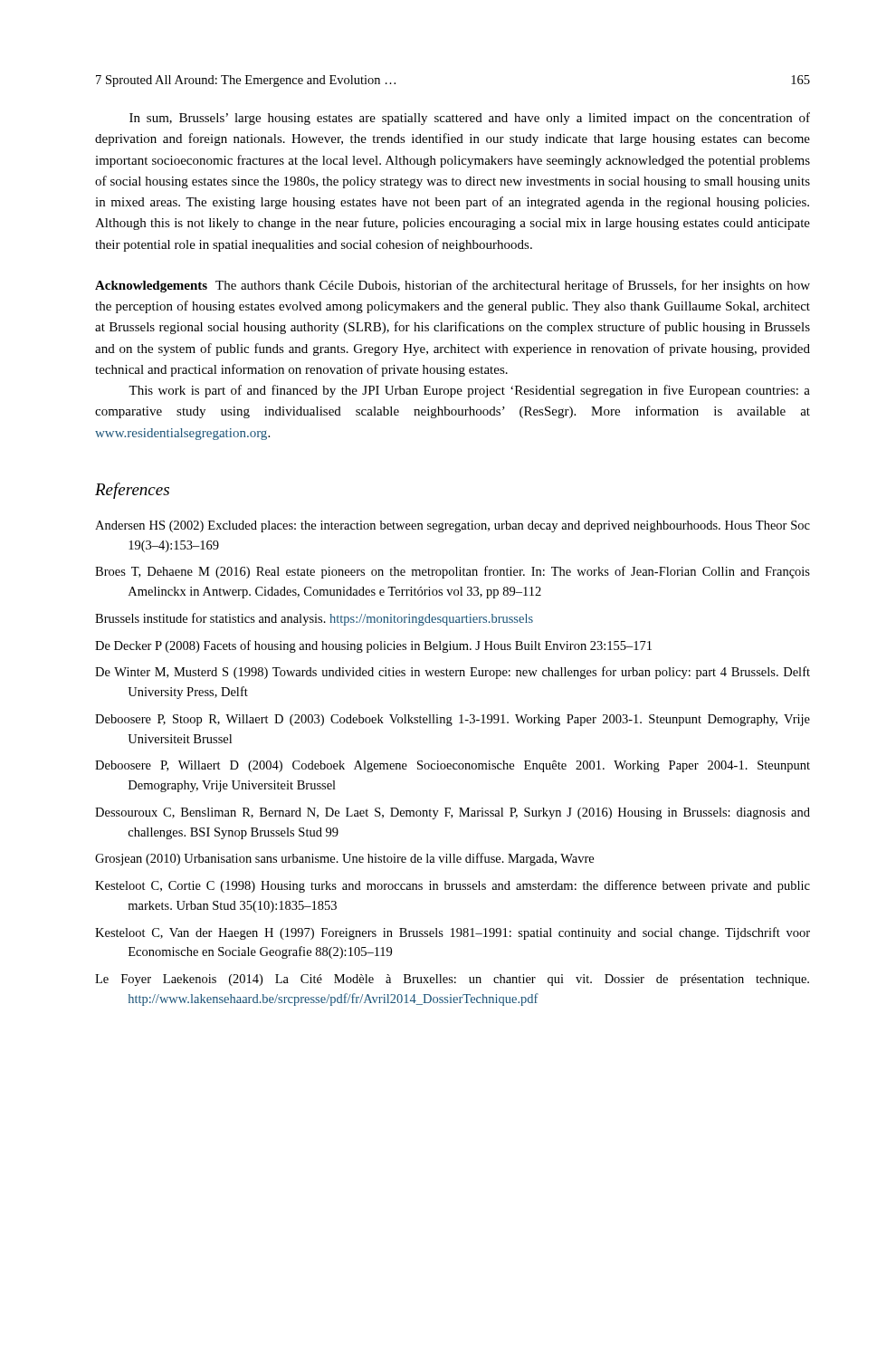This screenshot has height=1358, width=896.
Task: Click on the list item containing "Deboosere P, Stoop R, Willaert D"
Action: 453,728
